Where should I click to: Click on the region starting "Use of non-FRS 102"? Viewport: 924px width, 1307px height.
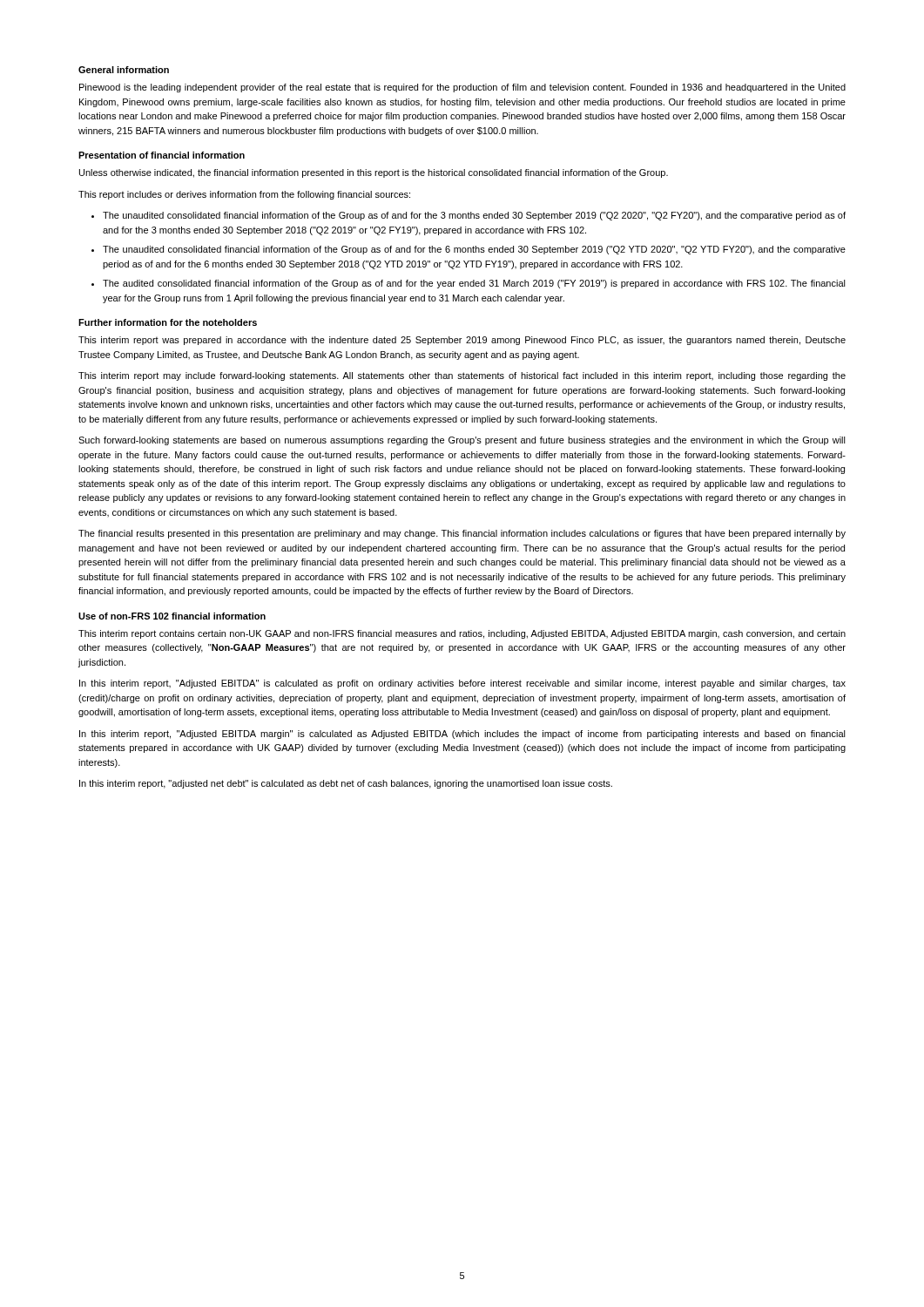(172, 616)
